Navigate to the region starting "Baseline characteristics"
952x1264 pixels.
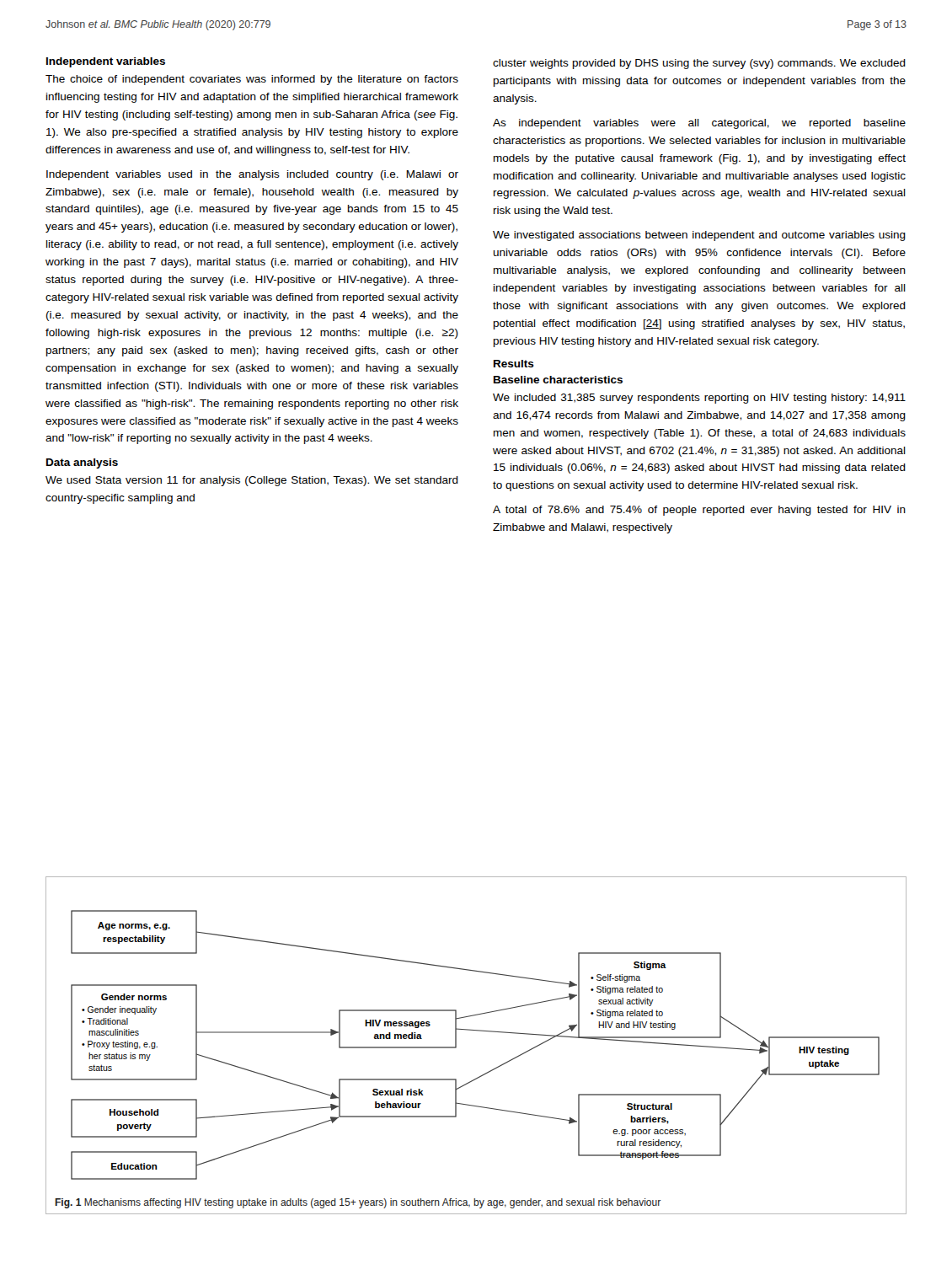(x=558, y=379)
